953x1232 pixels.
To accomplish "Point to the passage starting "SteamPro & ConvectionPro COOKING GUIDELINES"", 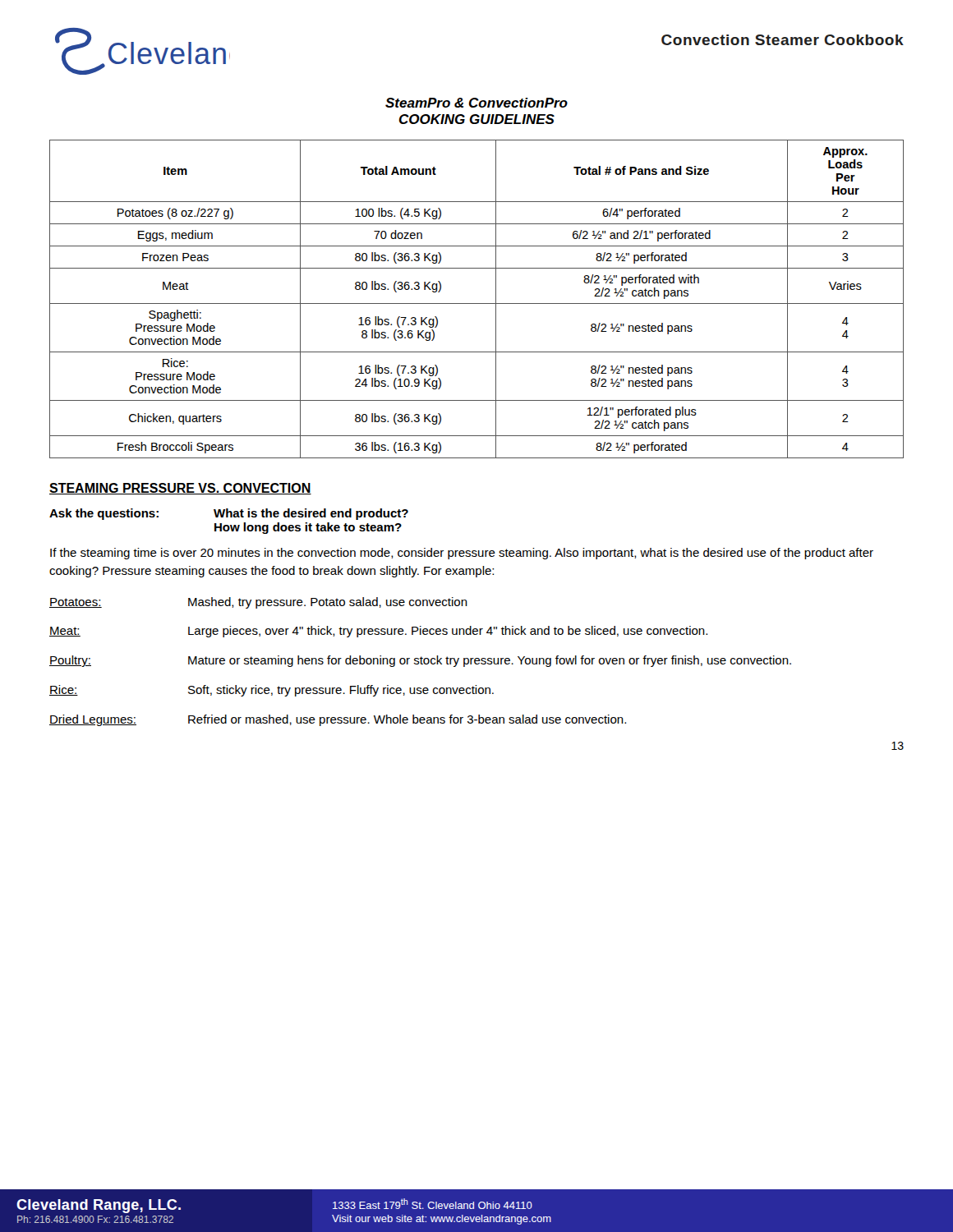I will [x=476, y=112].
